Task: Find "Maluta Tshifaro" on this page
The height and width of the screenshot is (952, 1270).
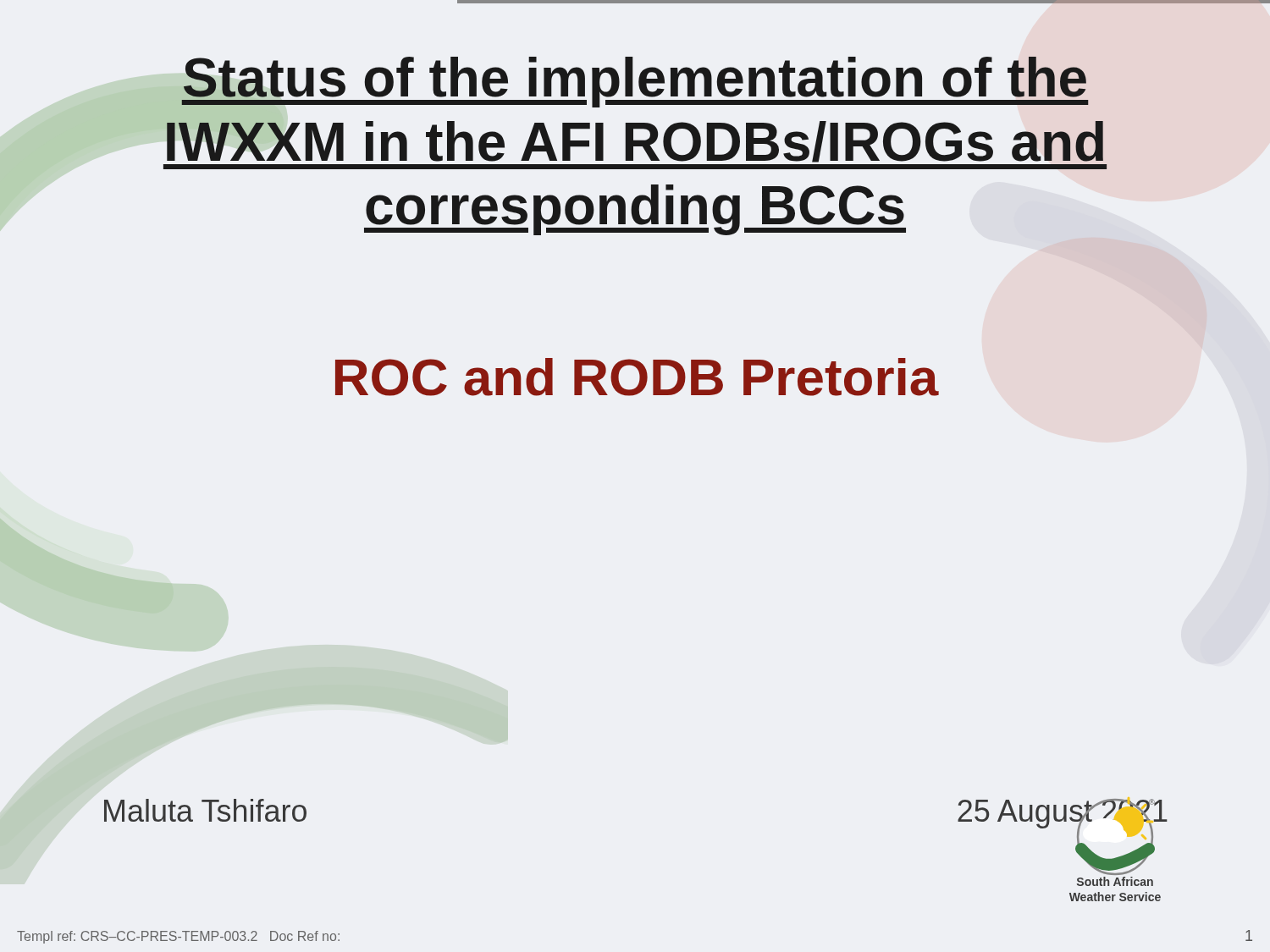Action: coord(205,811)
